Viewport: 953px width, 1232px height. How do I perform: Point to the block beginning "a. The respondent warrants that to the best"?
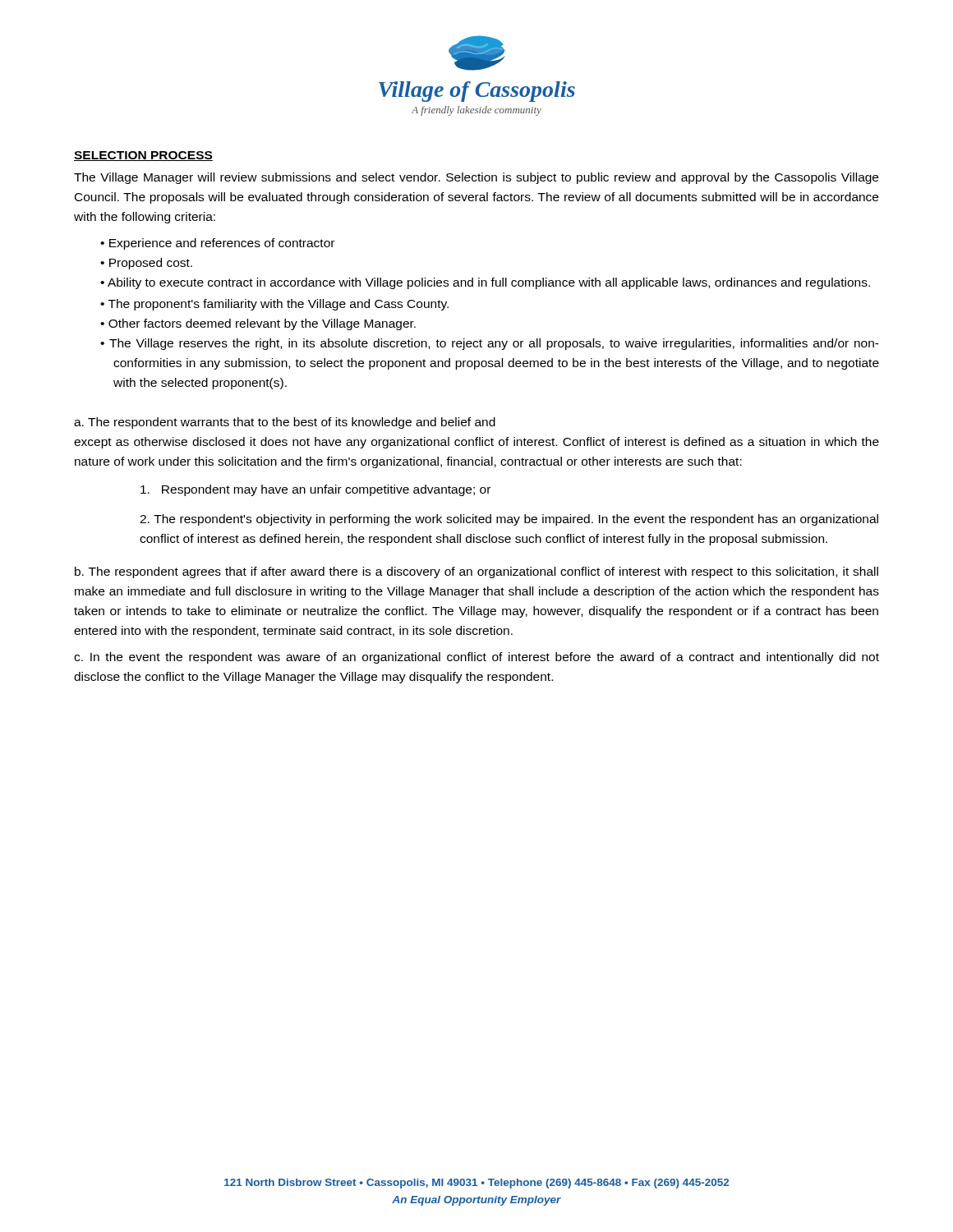pos(476,442)
